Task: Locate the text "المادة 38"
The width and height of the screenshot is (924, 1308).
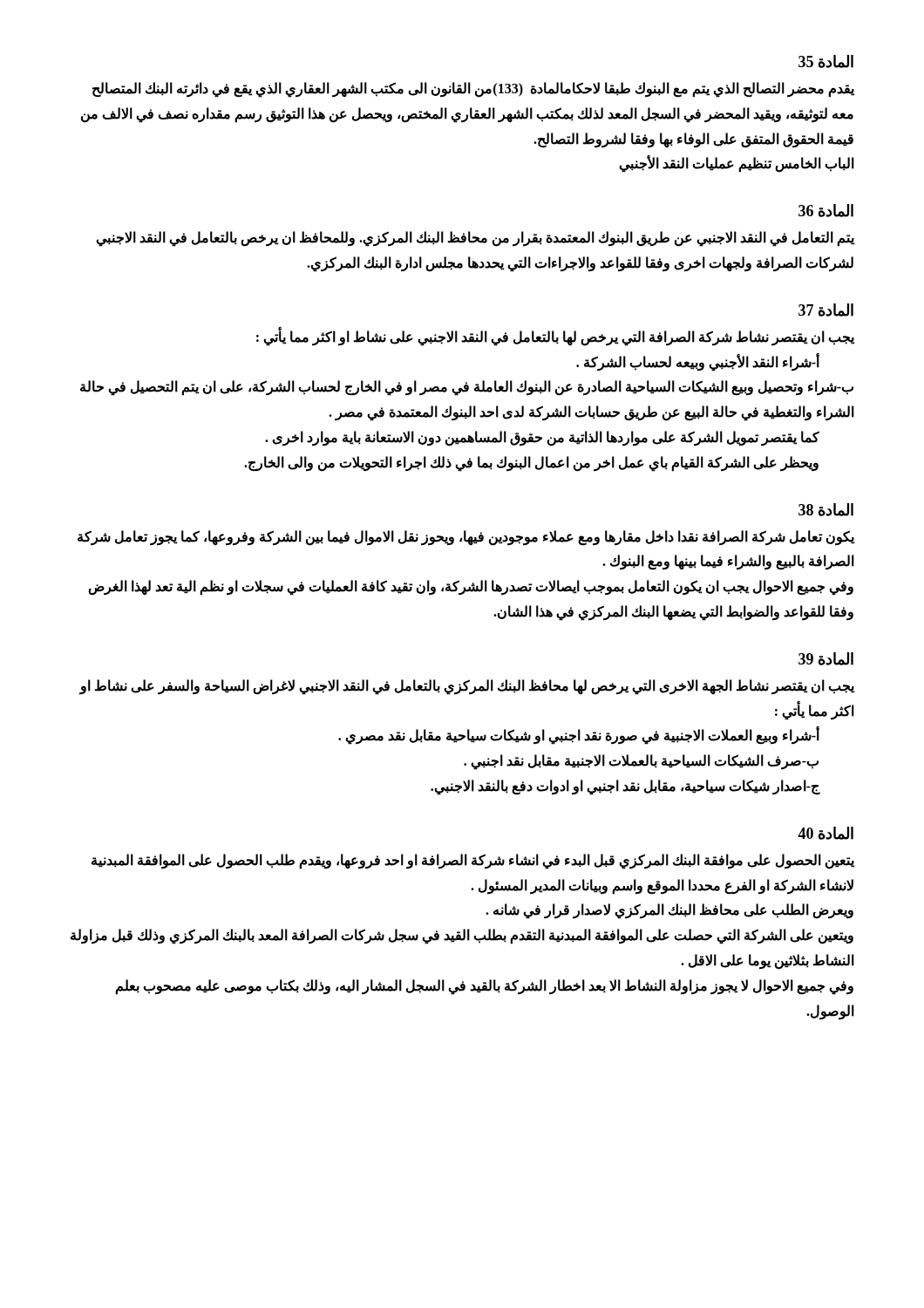Action: [826, 510]
